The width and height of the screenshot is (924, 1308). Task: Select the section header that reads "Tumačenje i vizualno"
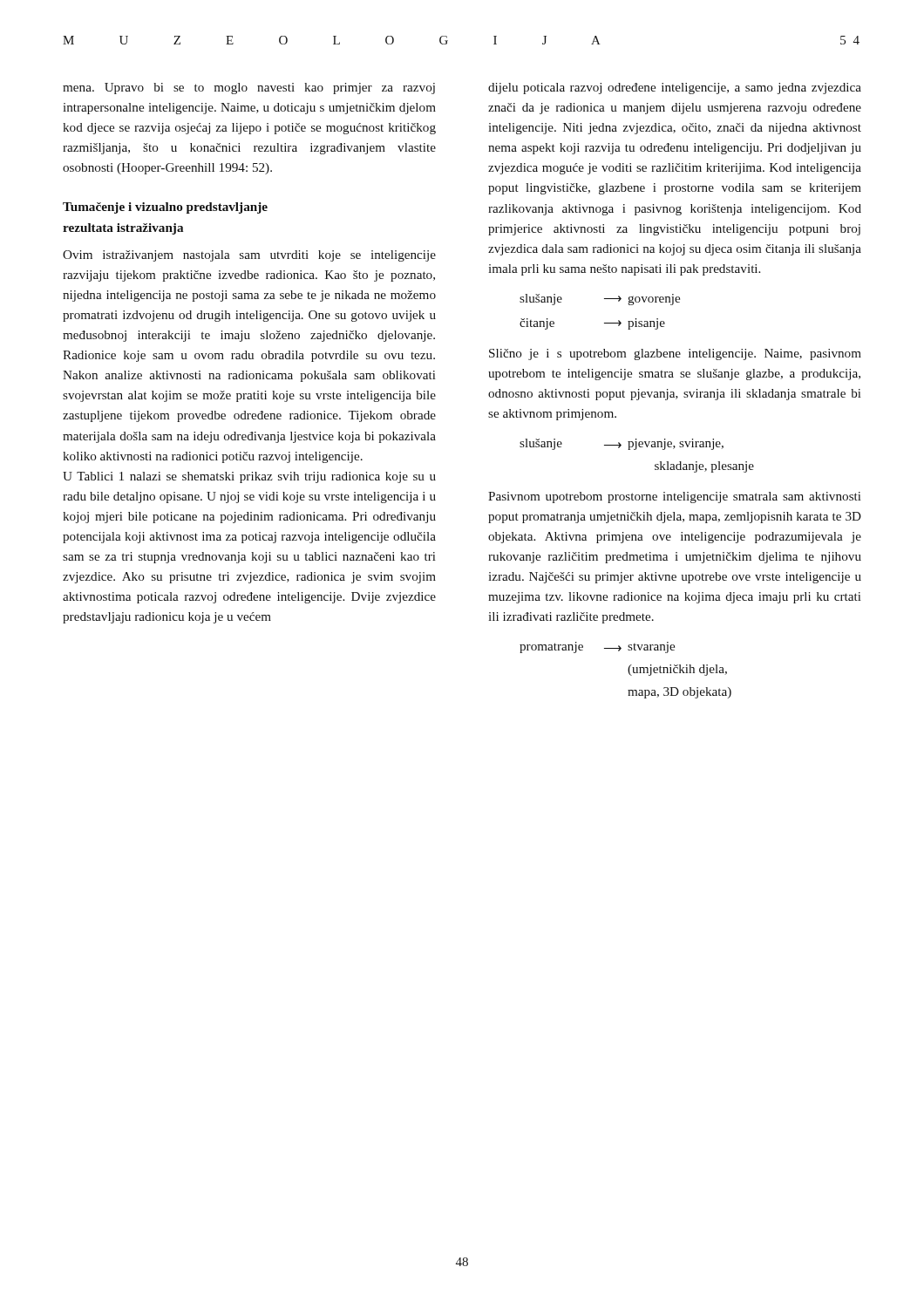[x=165, y=217]
